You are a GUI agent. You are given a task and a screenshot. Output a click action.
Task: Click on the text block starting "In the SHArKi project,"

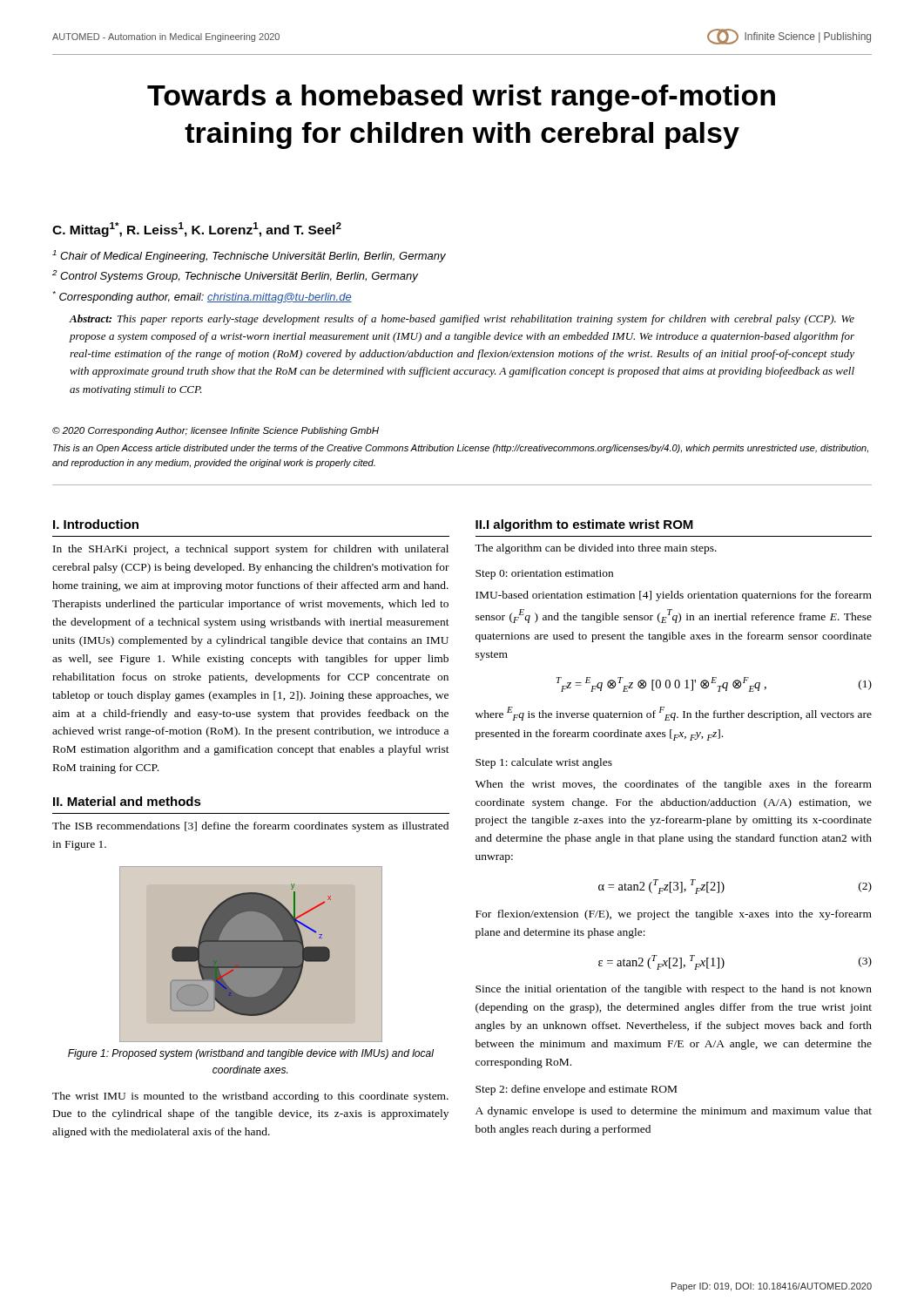click(x=251, y=658)
